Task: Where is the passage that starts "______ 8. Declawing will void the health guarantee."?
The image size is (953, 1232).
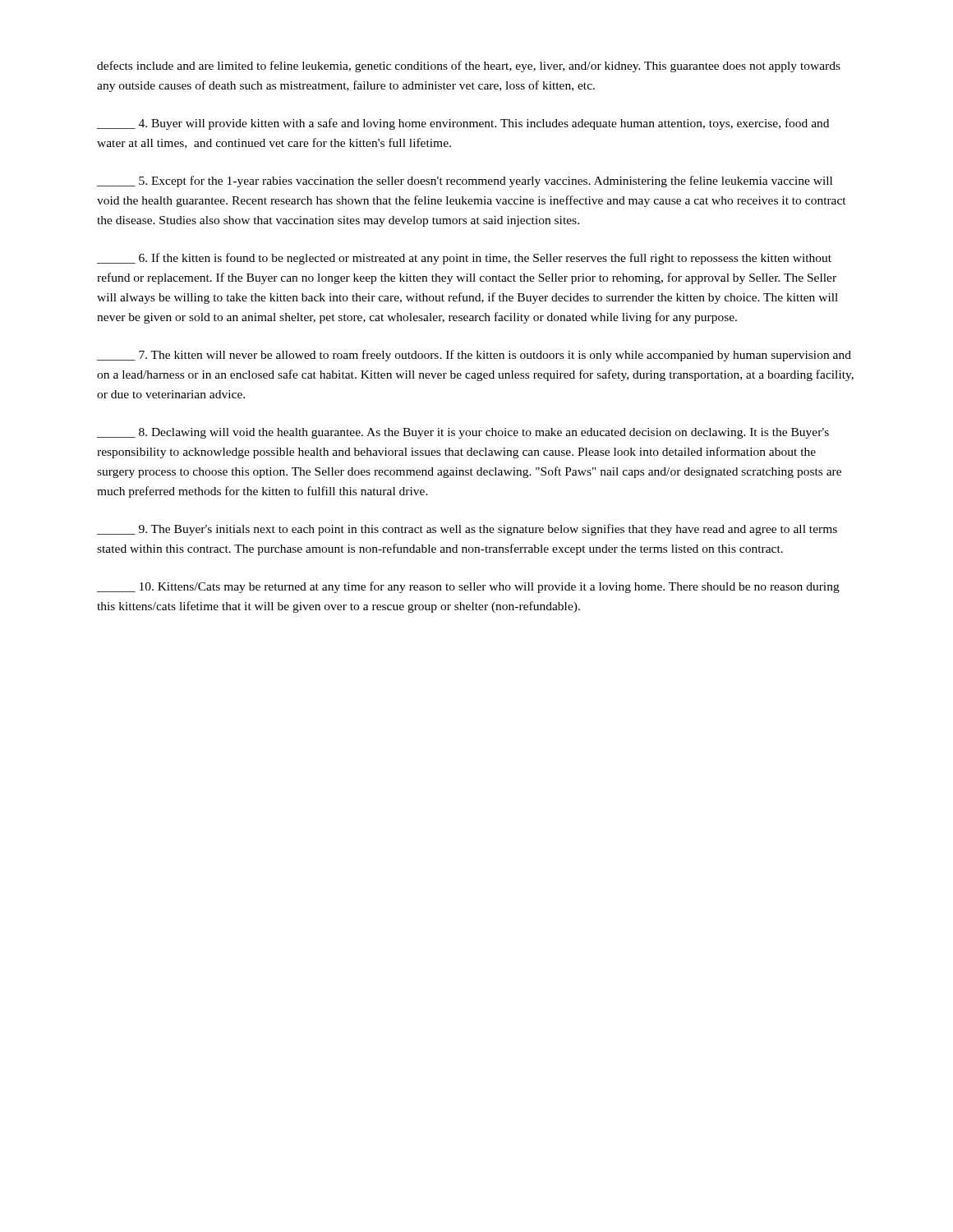Action: [x=469, y=461]
